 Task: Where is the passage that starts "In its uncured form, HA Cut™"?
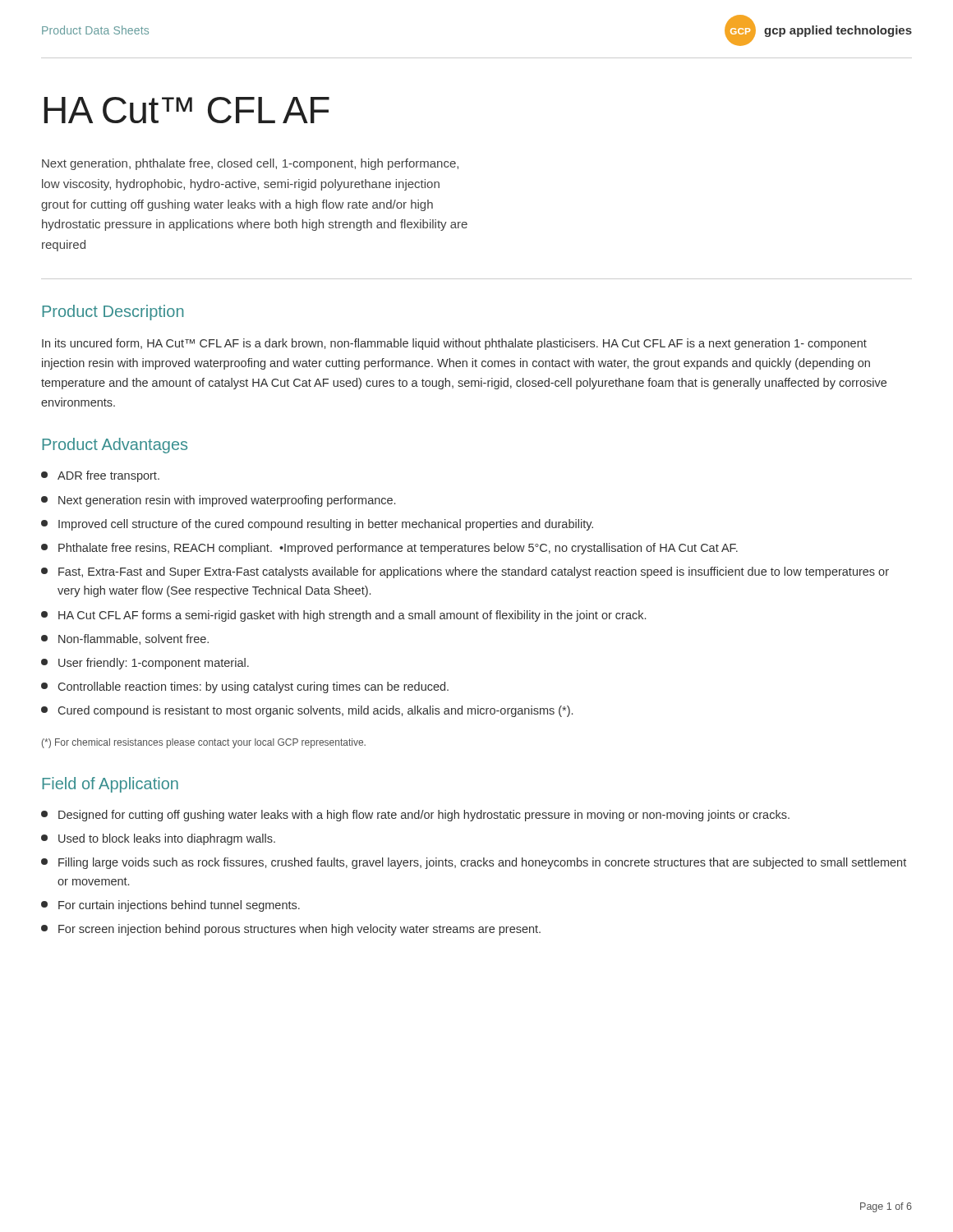[464, 373]
